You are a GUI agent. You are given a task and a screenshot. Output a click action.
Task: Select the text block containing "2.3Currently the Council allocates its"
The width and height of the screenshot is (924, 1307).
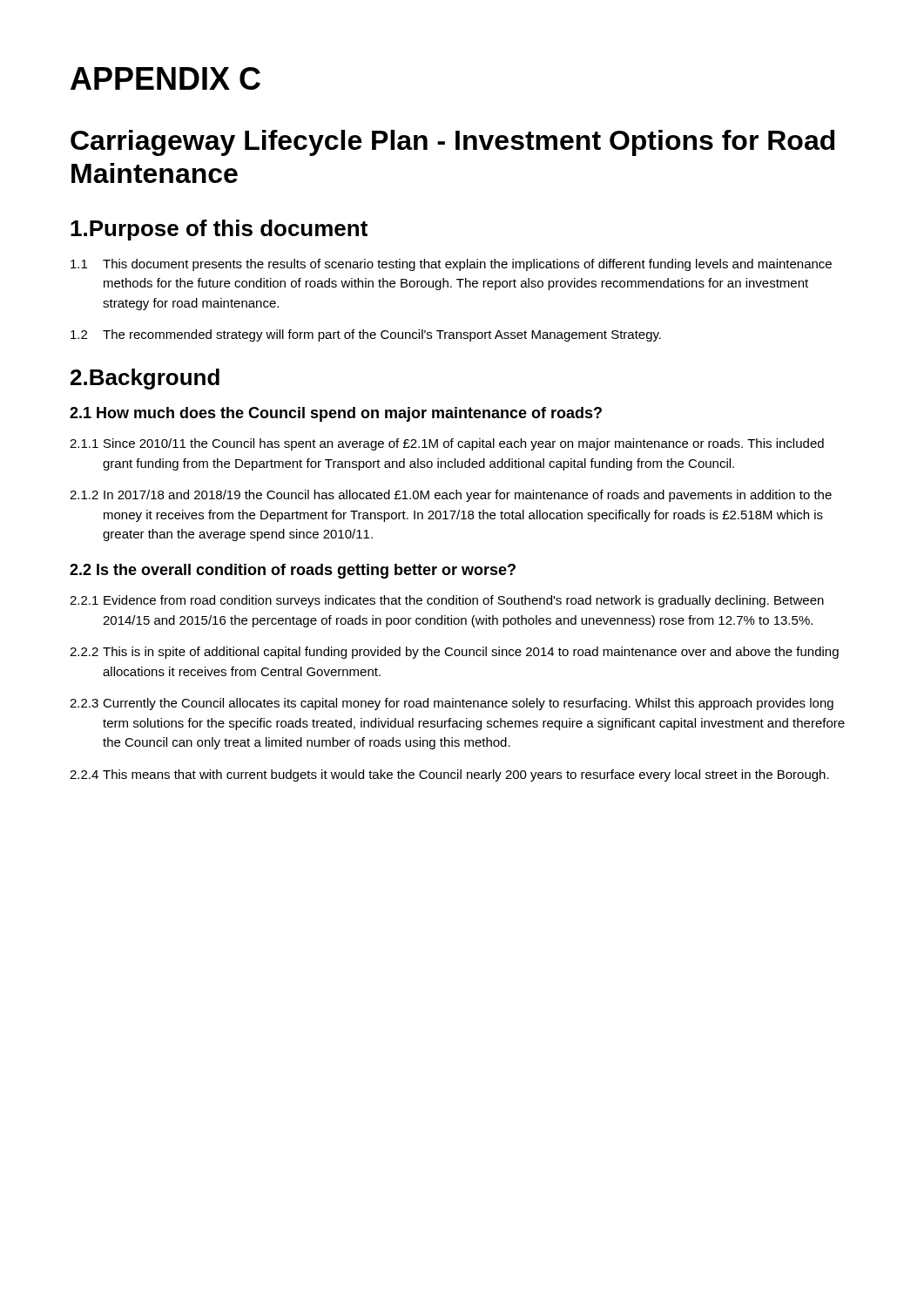click(460, 723)
